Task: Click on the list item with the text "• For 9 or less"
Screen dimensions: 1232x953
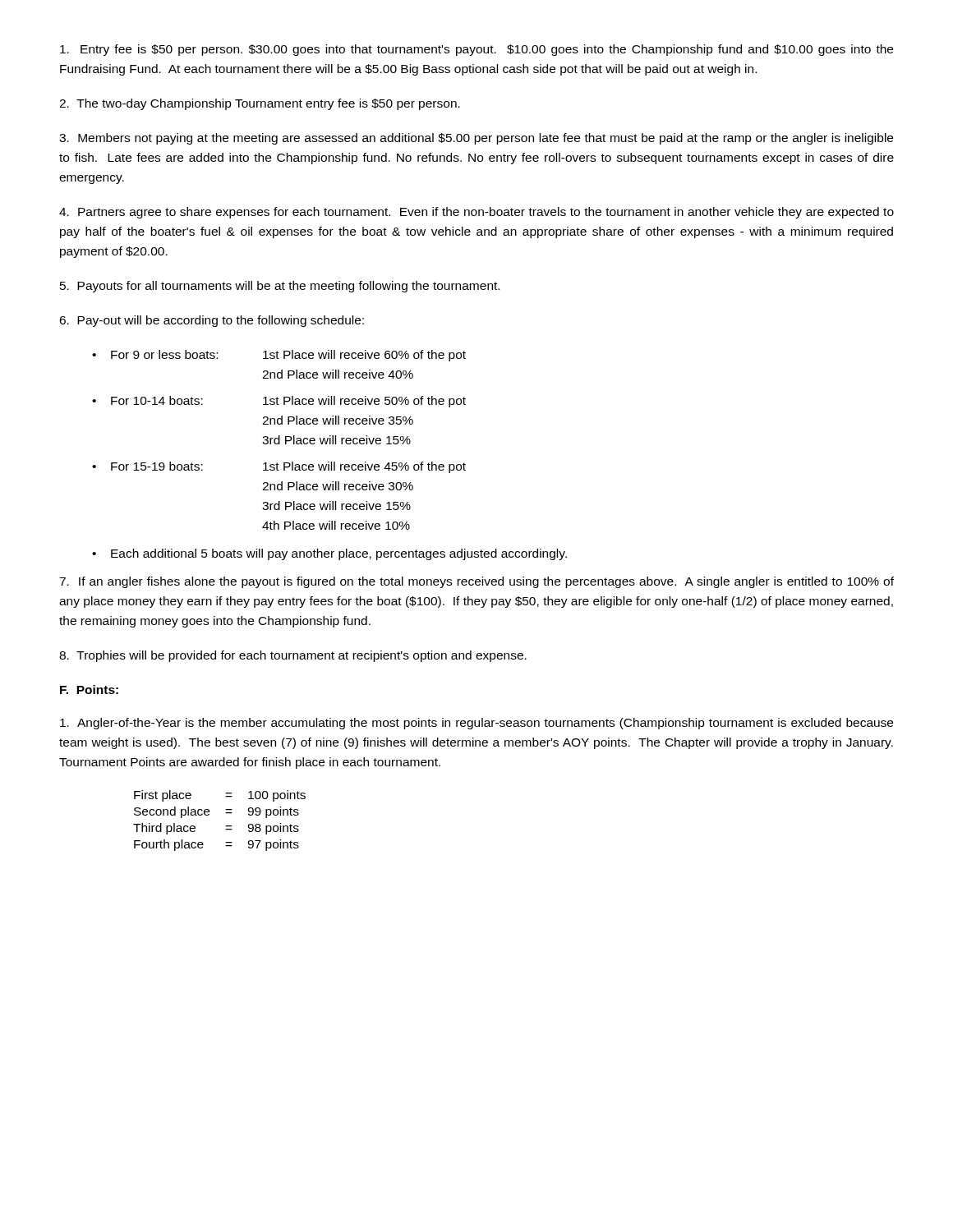Action: coord(279,356)
